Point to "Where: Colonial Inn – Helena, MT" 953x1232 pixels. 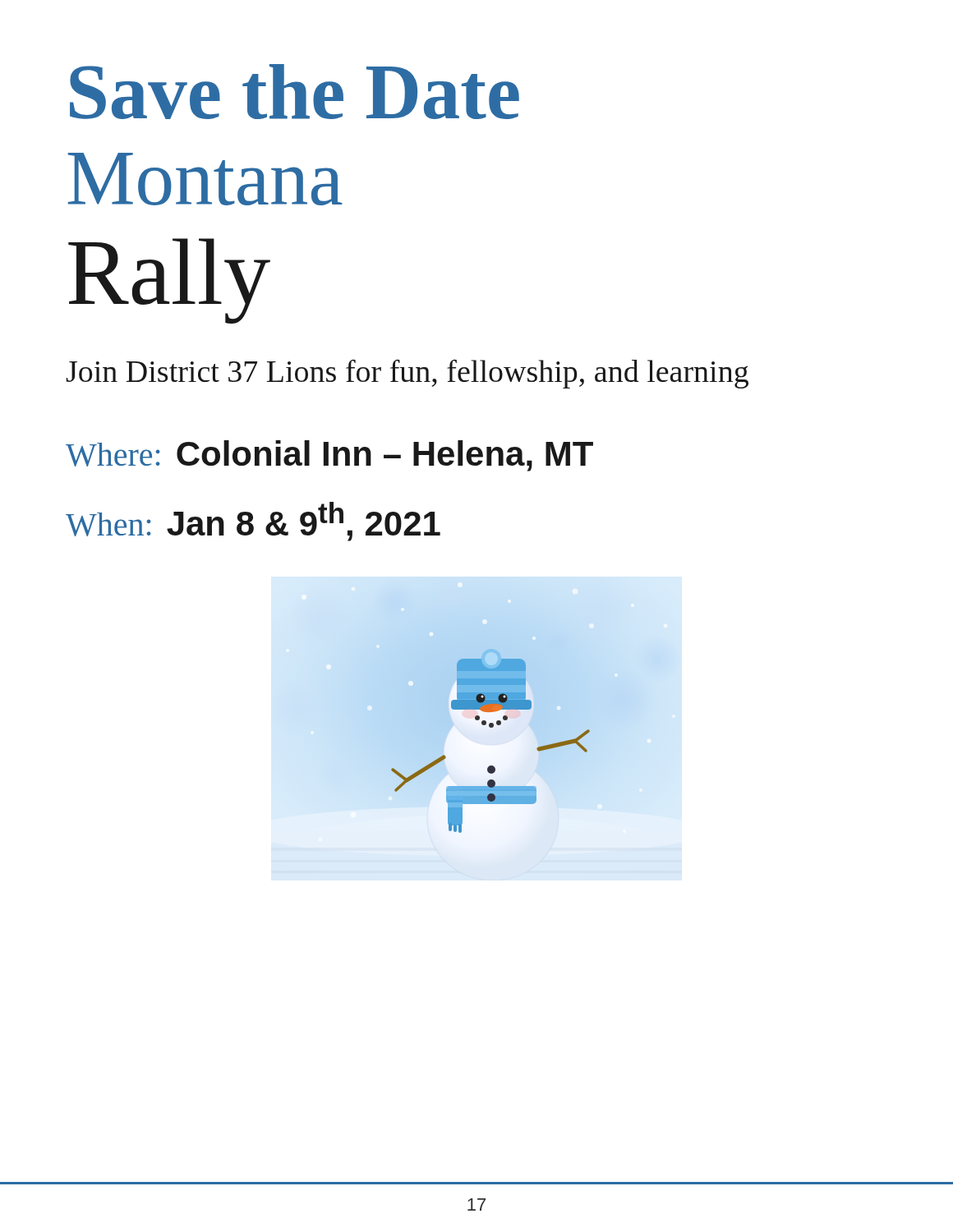[476, 454]
